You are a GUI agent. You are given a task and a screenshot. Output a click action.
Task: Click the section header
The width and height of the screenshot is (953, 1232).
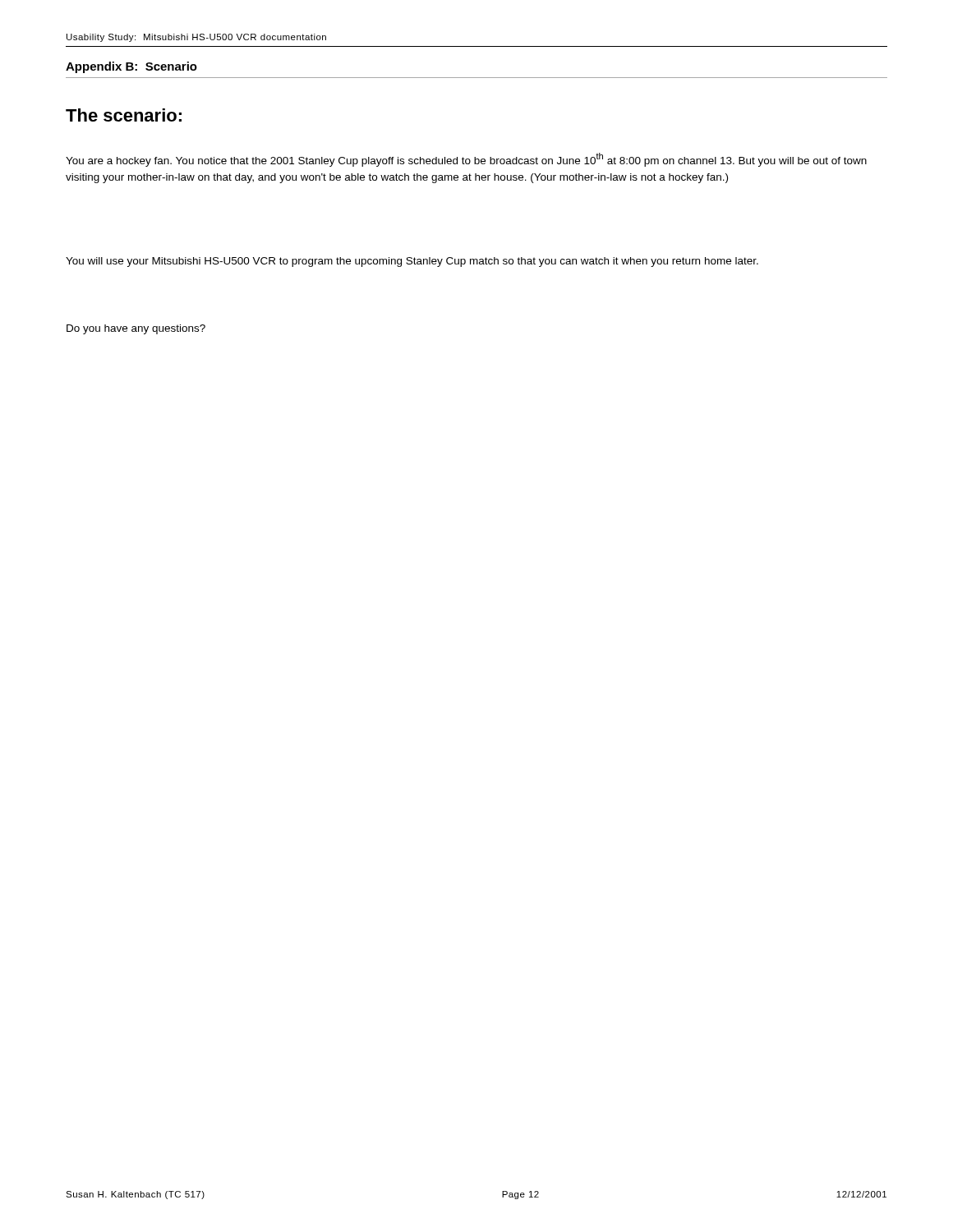click(x=131, y=66)
